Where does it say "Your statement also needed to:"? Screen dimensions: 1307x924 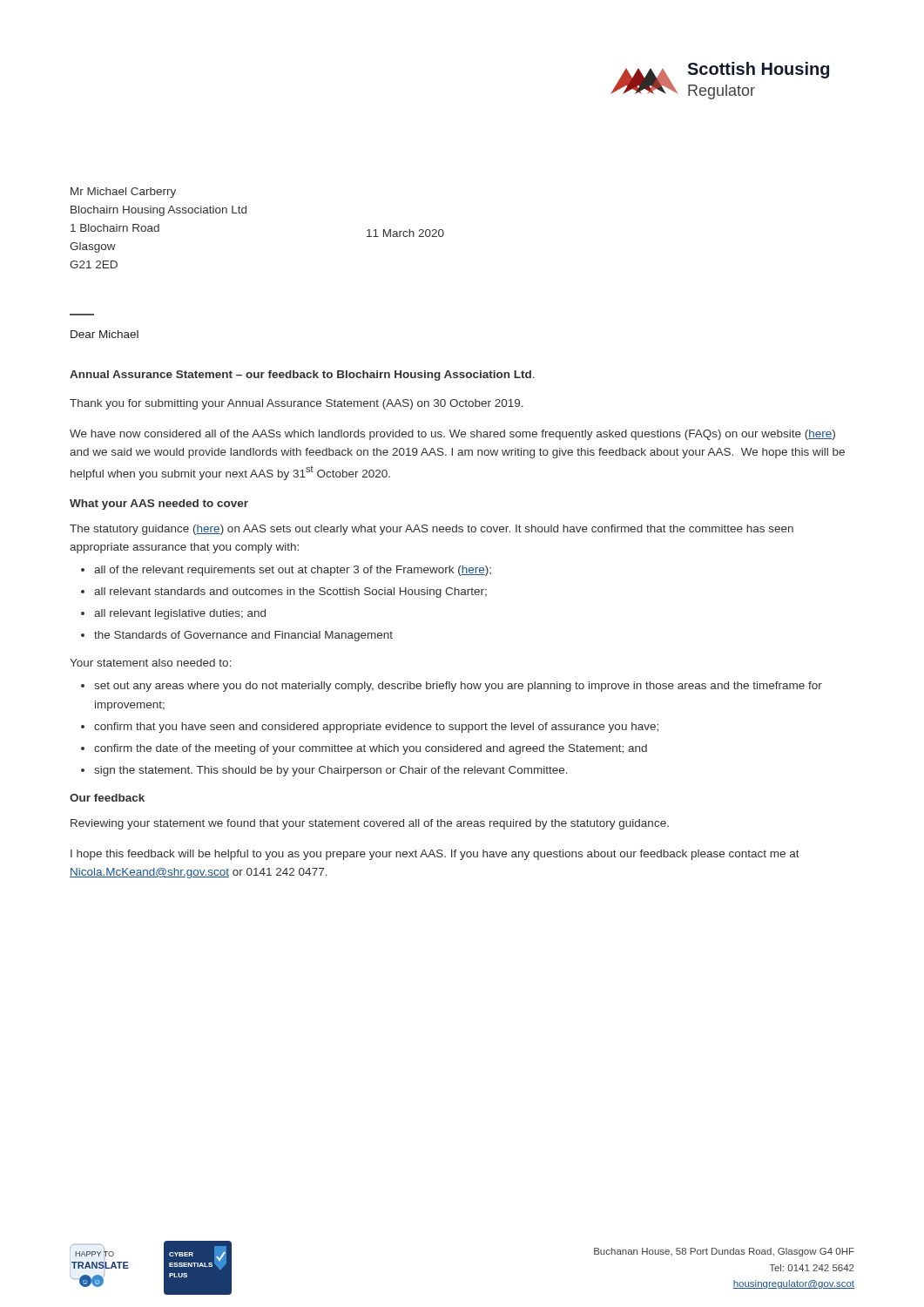[151, 662]
